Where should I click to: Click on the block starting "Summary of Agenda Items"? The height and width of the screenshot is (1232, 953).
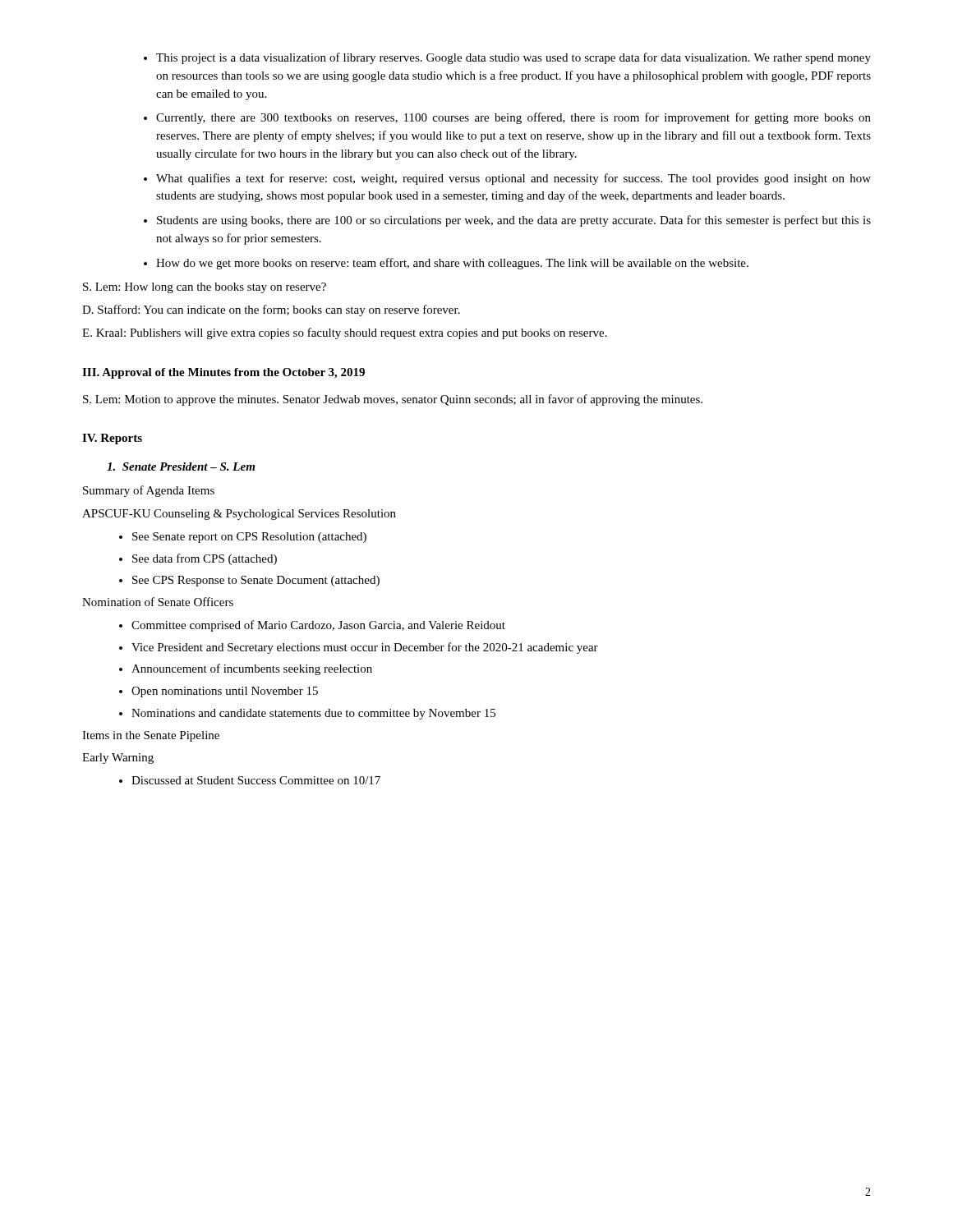pos(148,491)
